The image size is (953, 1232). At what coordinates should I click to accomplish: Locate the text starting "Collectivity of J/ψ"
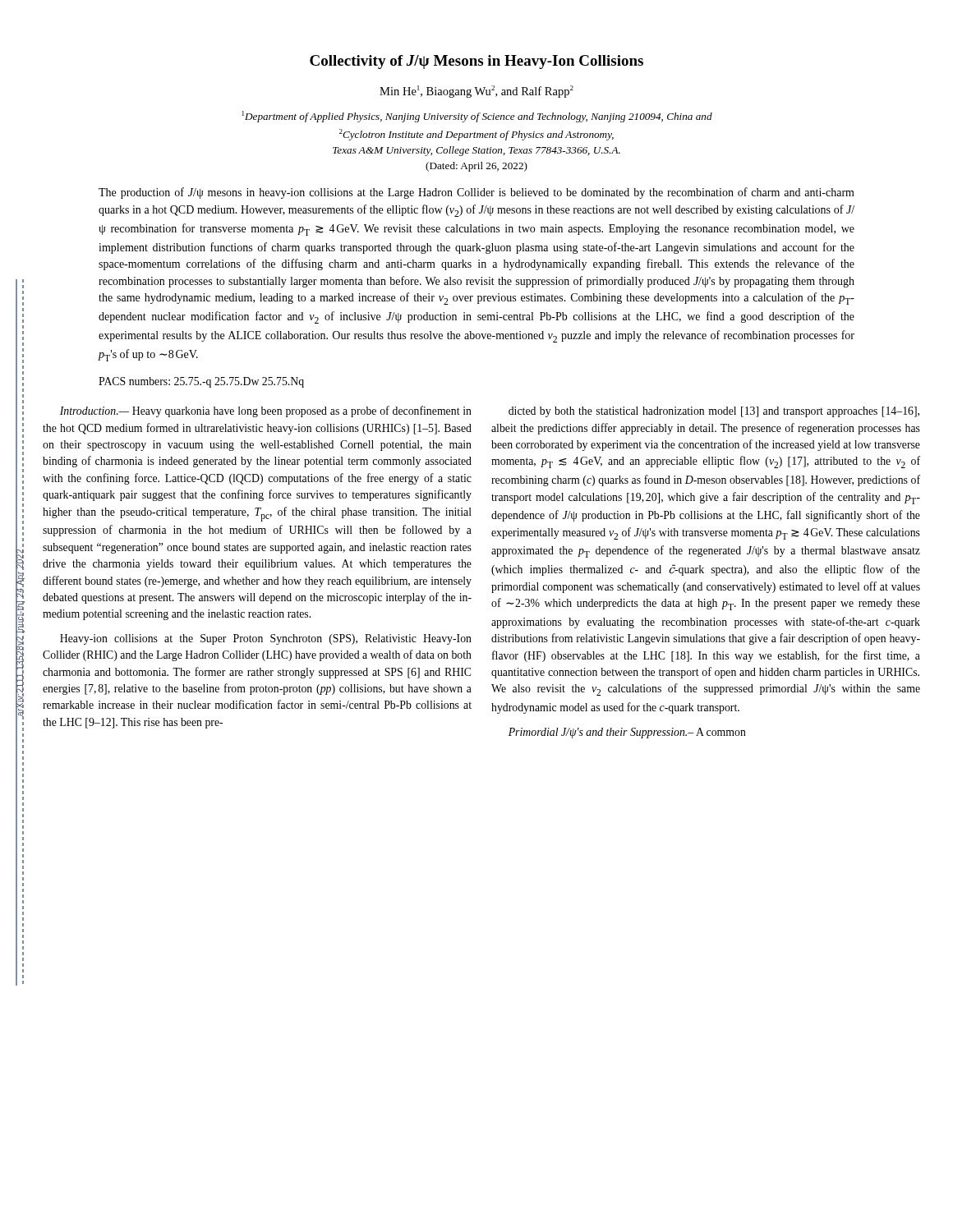tap(476, 60)
